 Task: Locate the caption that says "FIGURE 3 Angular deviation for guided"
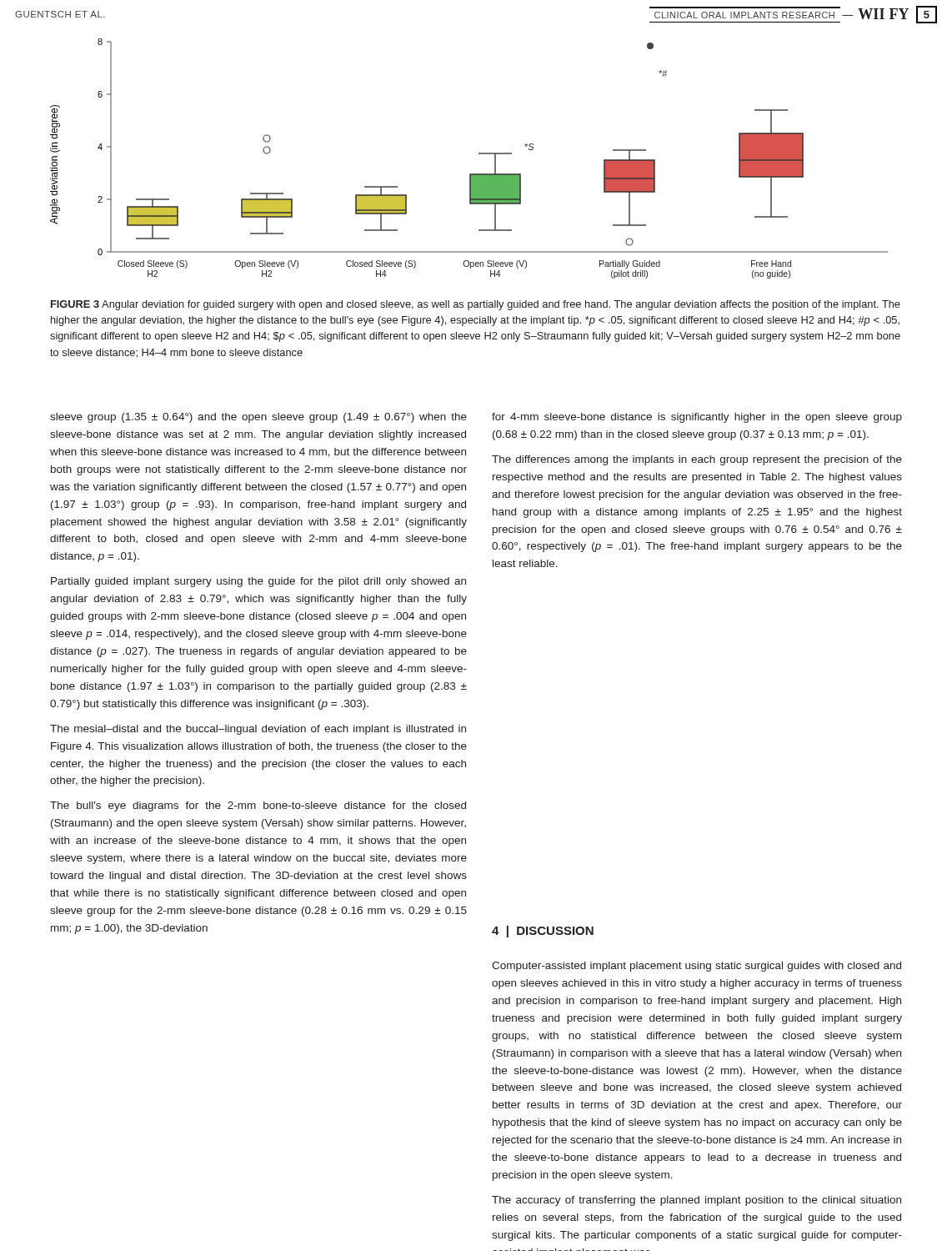(x=475, y=328)
